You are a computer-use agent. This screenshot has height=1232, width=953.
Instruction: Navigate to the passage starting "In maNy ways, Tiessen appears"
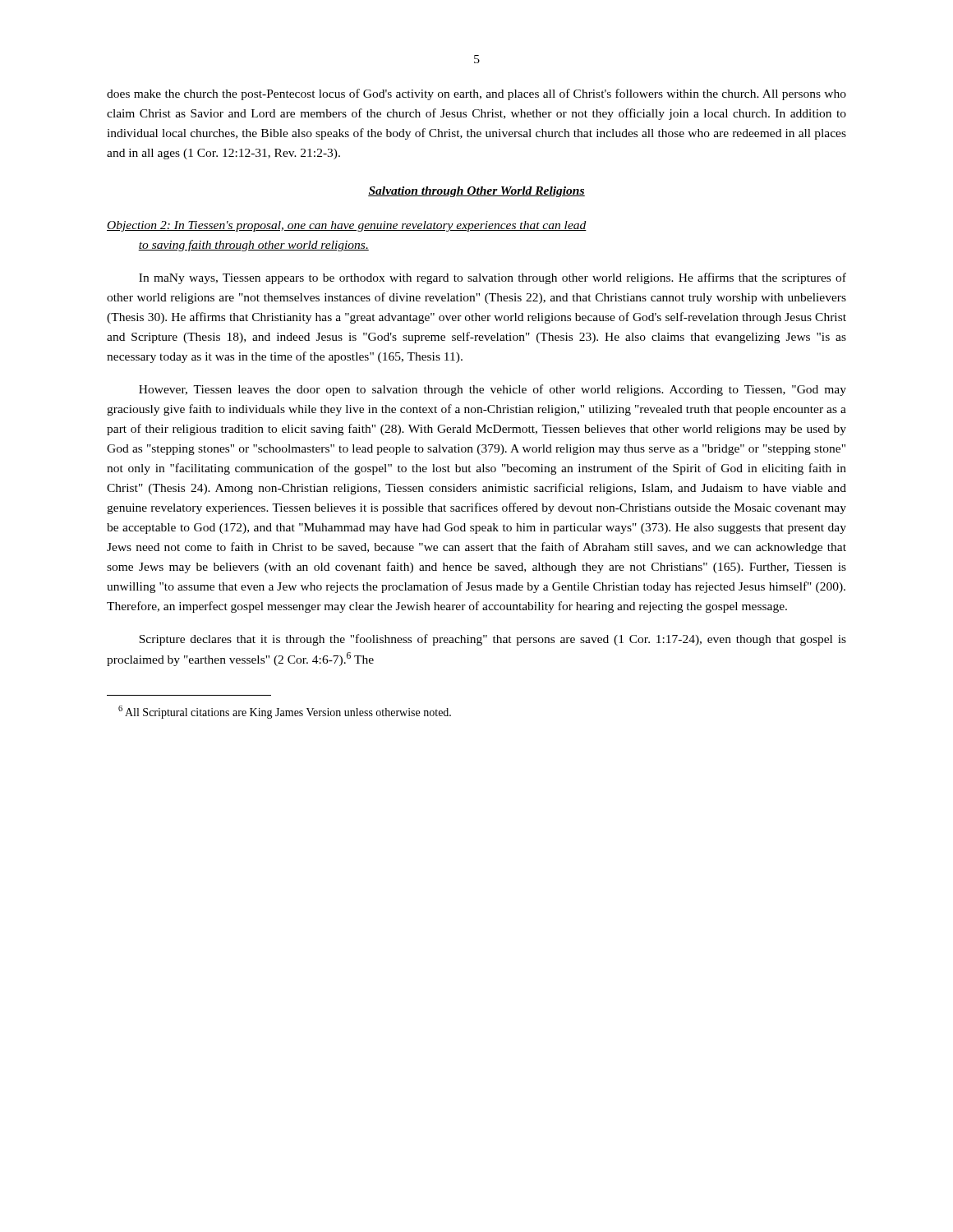click(x=476, y=317)
